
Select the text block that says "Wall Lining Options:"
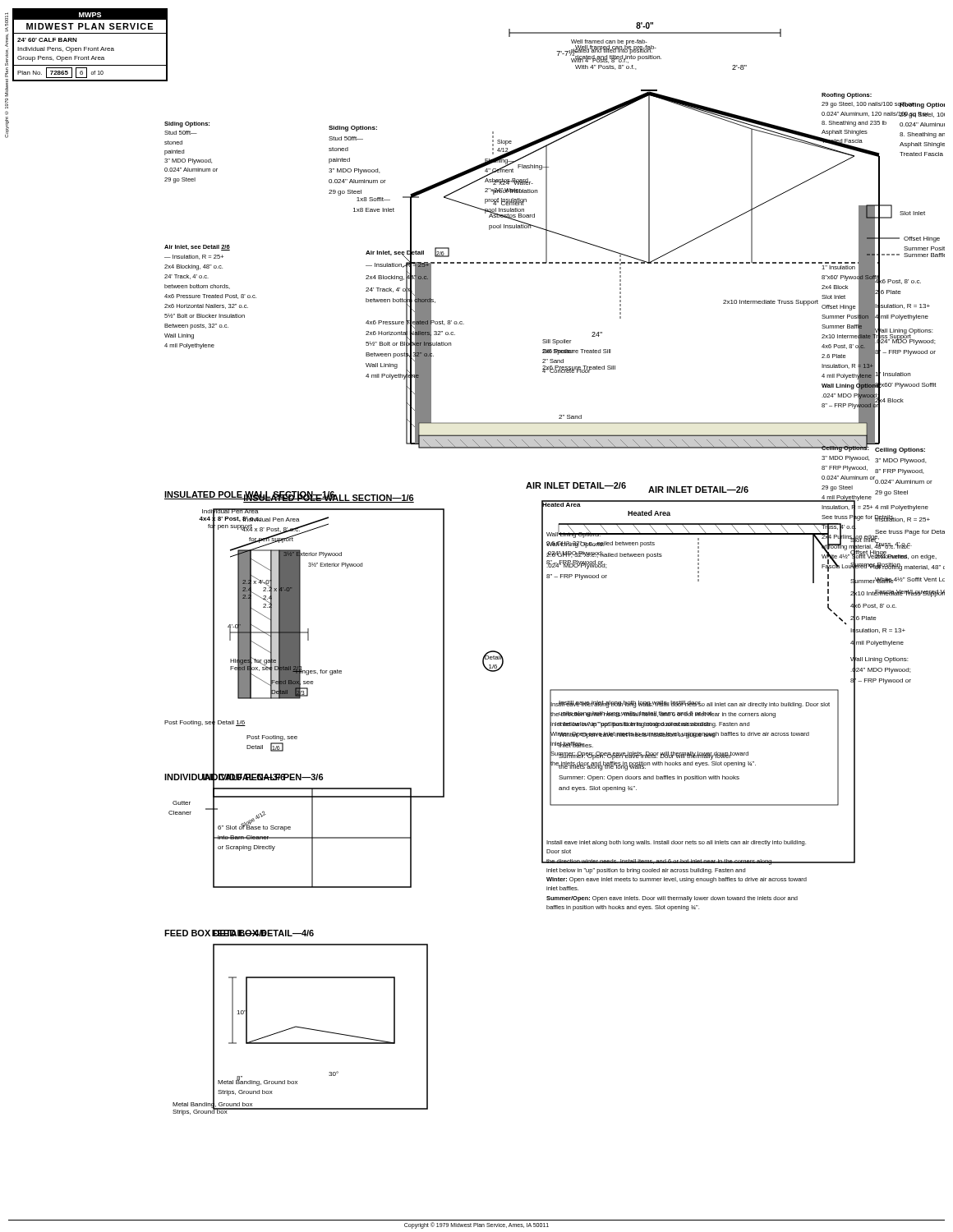601,548
